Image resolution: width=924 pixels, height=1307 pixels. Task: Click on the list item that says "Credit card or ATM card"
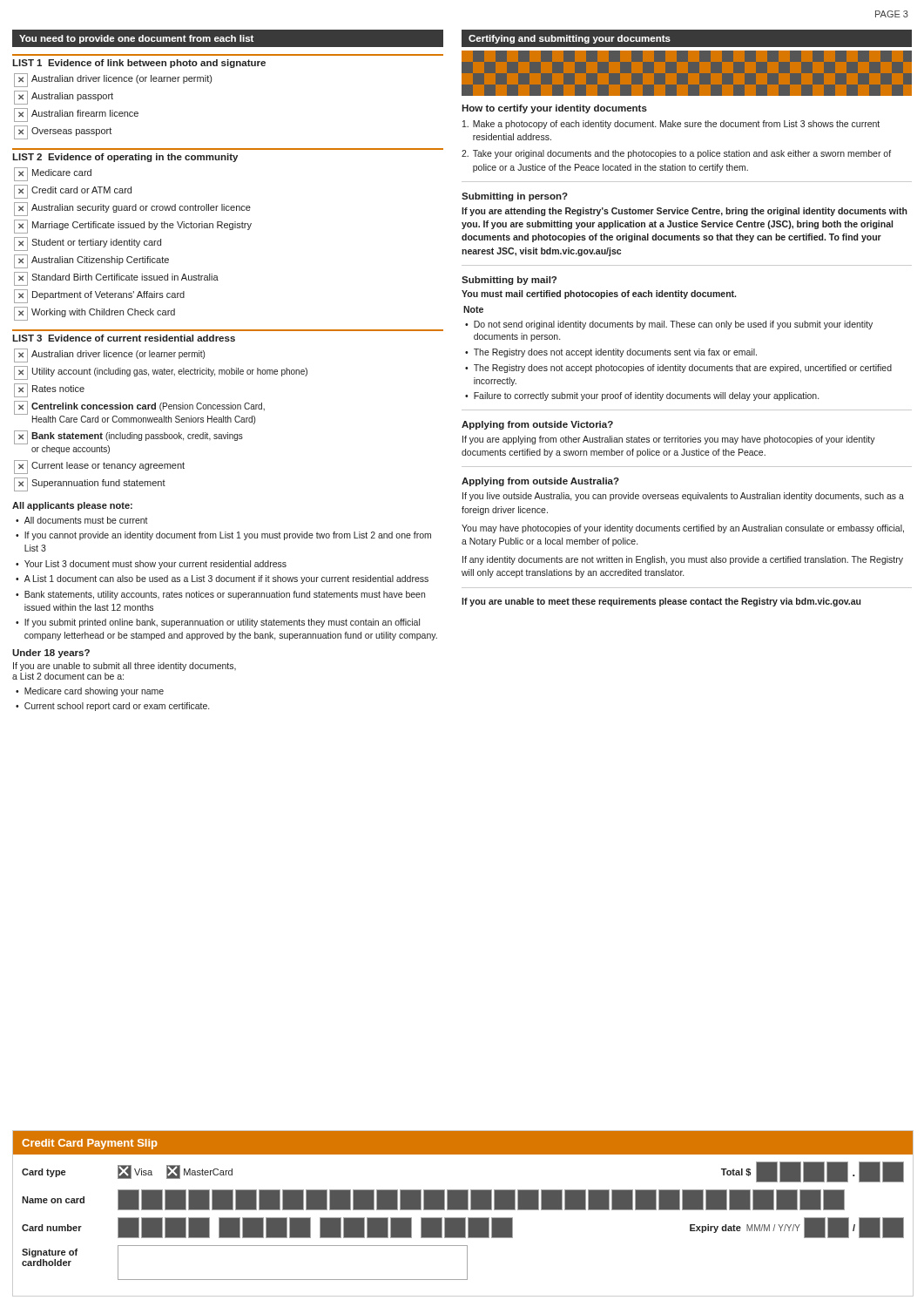click(73, 192)
